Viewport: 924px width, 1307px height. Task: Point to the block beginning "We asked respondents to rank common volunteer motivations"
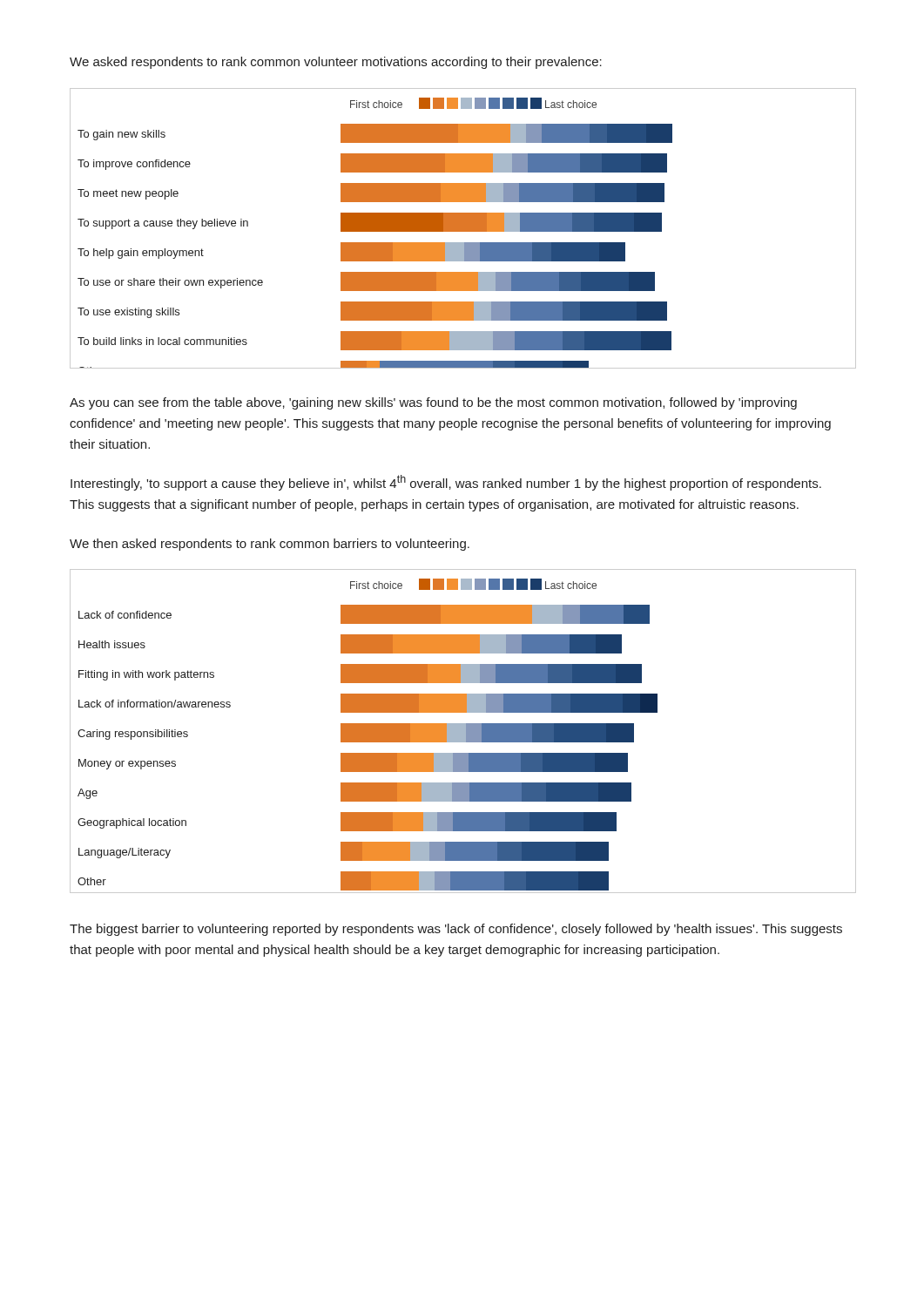tap(336, 61)
